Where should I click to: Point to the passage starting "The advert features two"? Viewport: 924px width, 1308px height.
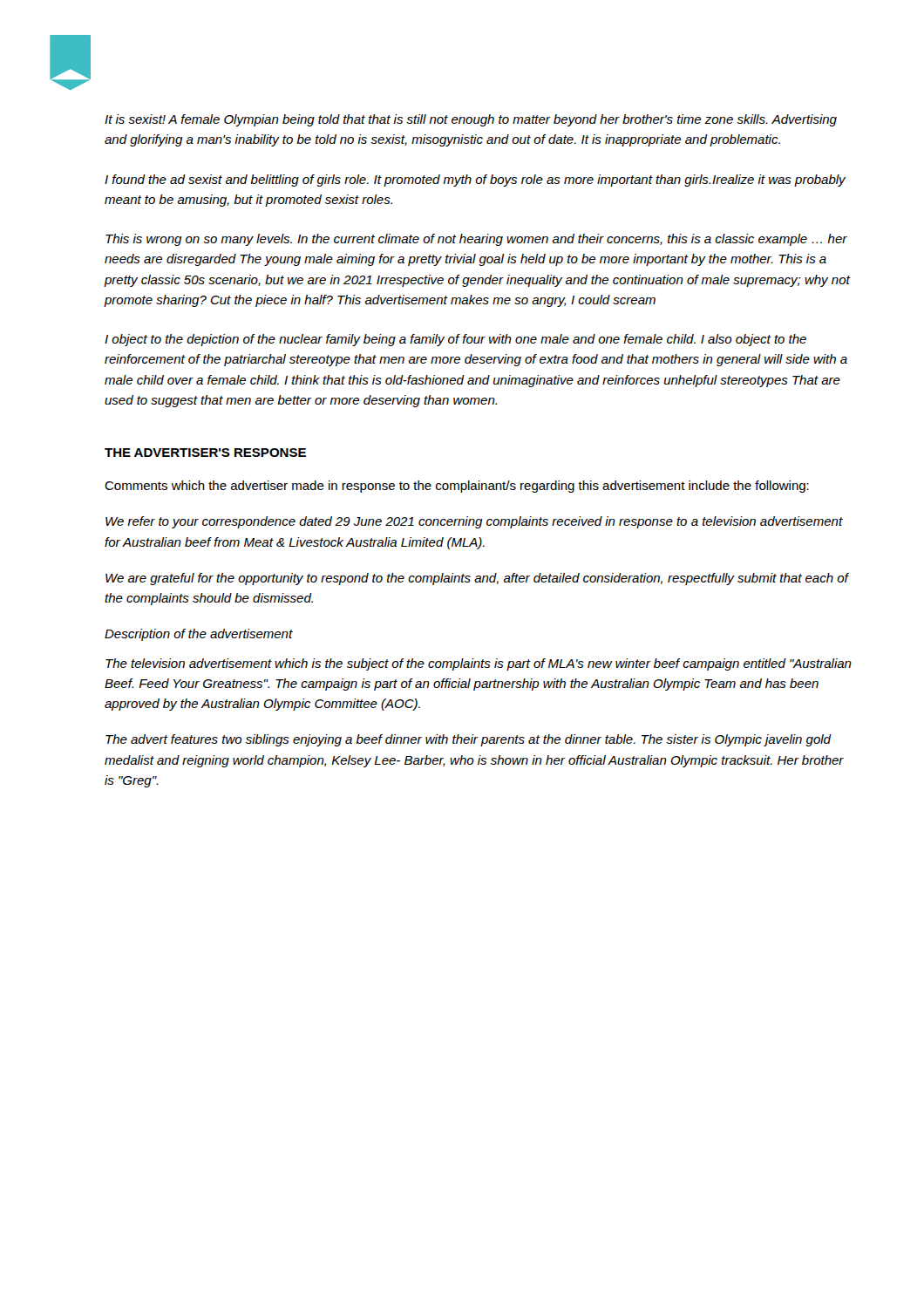point(474,759)
